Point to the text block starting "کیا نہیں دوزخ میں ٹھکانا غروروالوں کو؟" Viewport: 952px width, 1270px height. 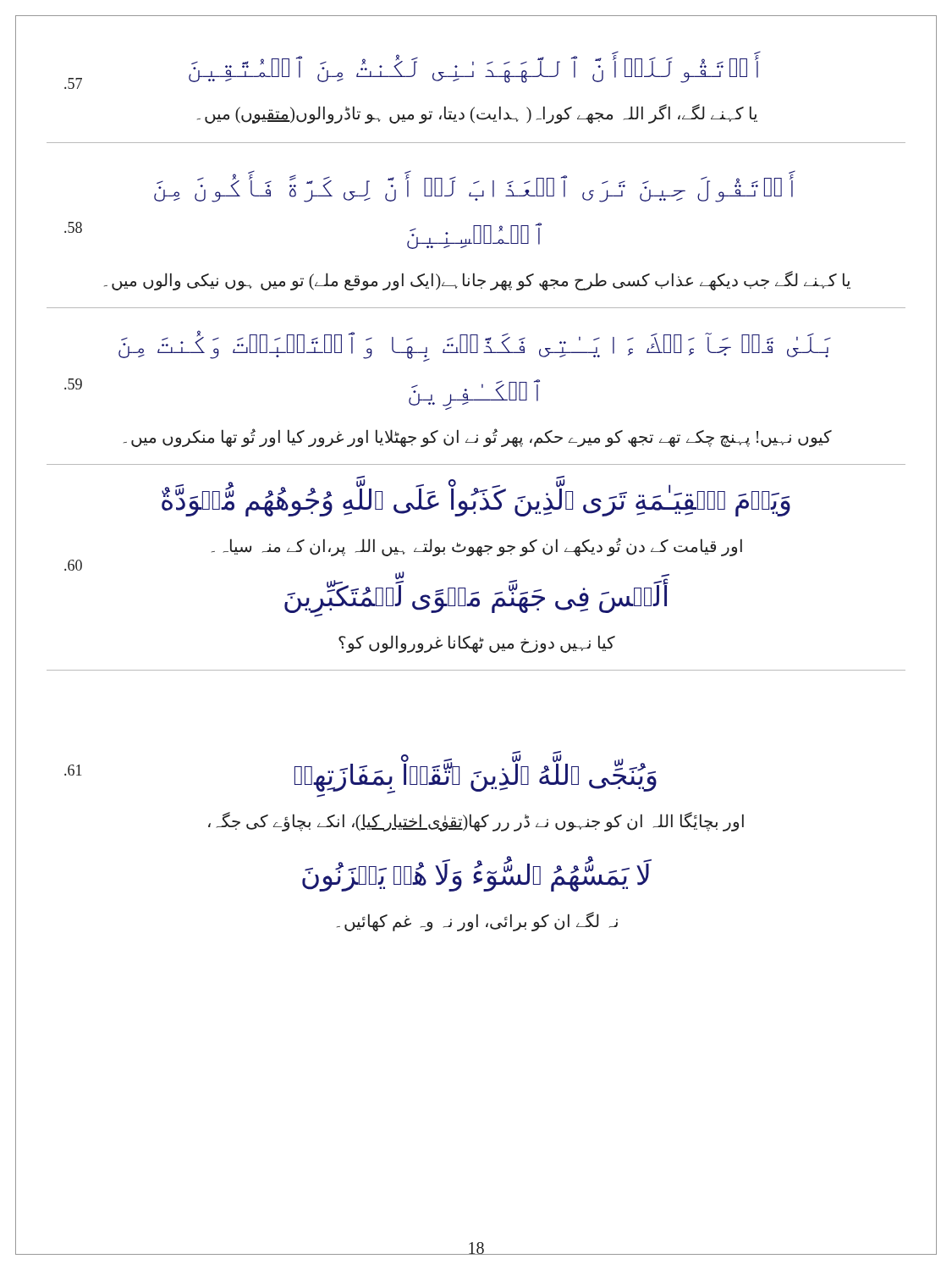point(476,643)
